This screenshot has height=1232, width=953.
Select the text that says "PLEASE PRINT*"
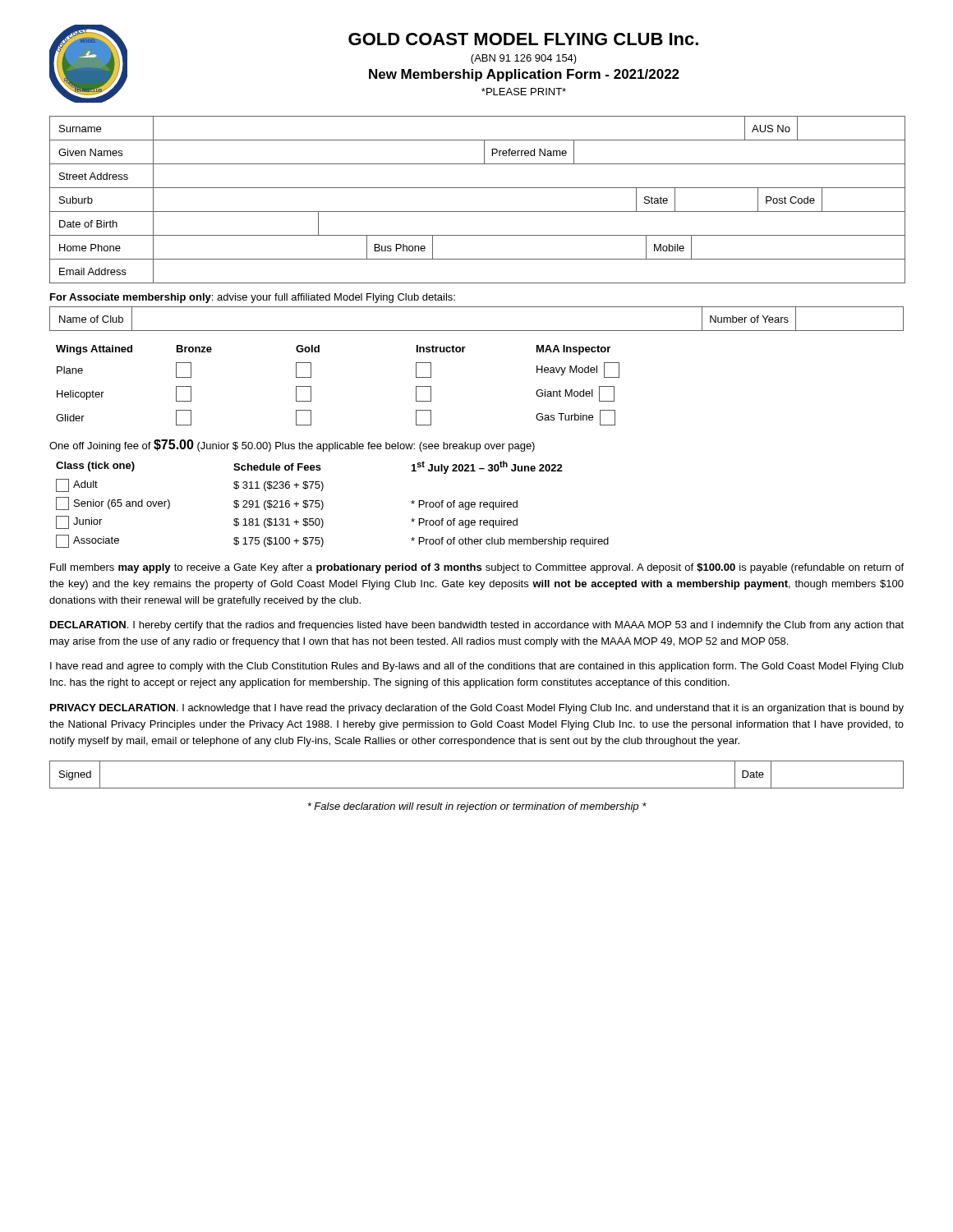pyautogui.click(x=524, y=91)
